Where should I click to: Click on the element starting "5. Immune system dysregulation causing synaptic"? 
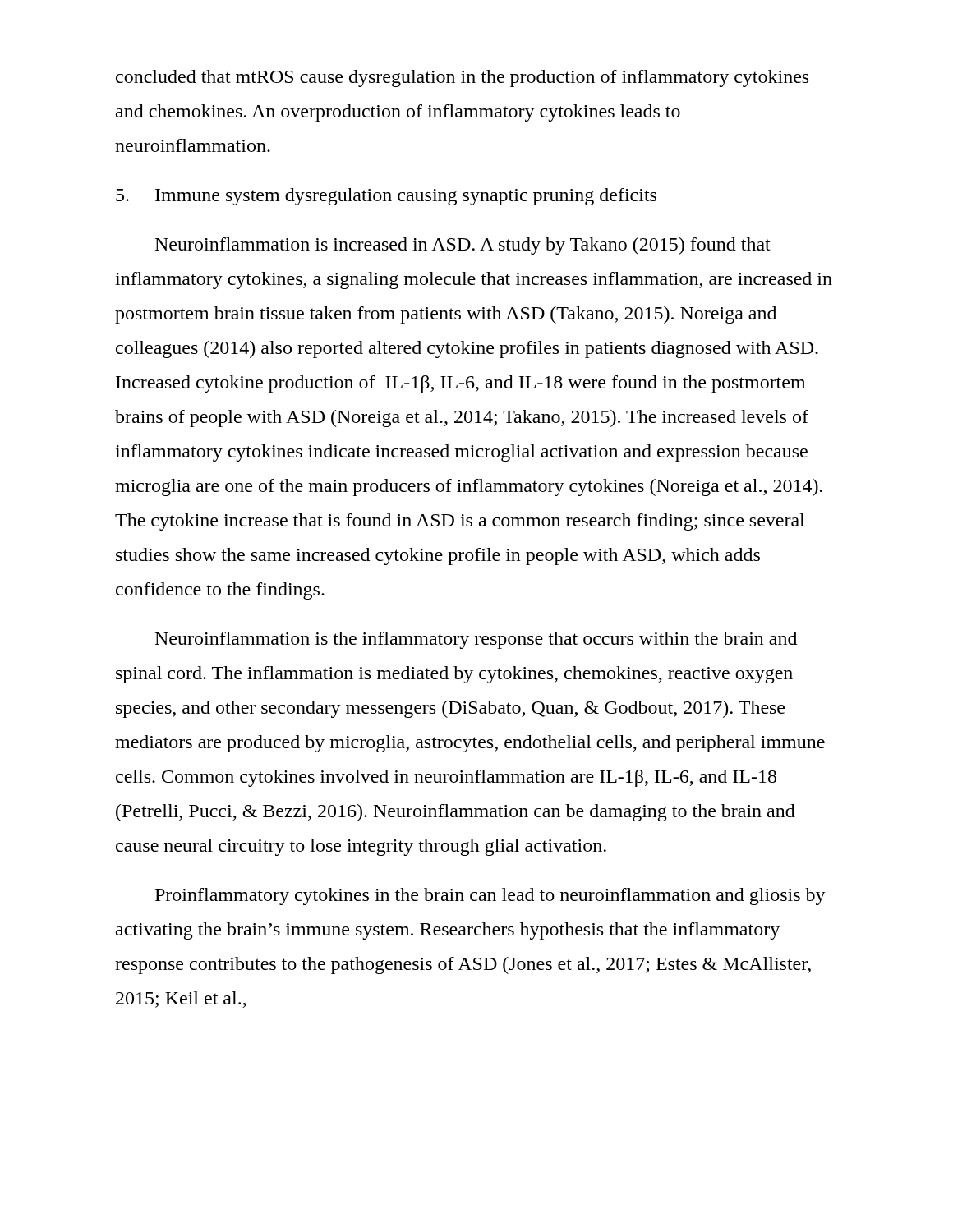pyautogui.click(x=476, y=195)
